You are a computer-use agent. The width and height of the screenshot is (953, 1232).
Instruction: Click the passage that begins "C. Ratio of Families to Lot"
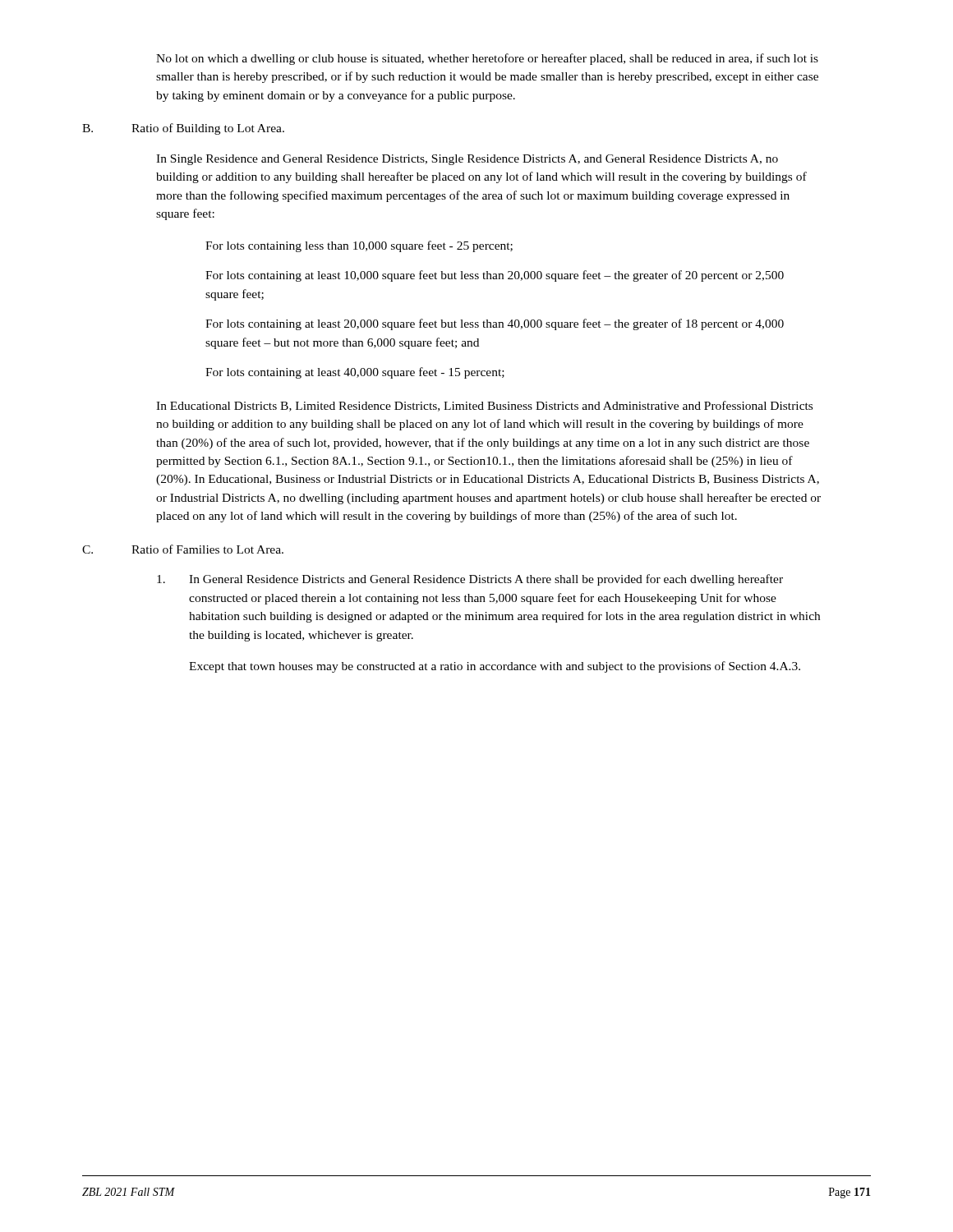[183, 549]
